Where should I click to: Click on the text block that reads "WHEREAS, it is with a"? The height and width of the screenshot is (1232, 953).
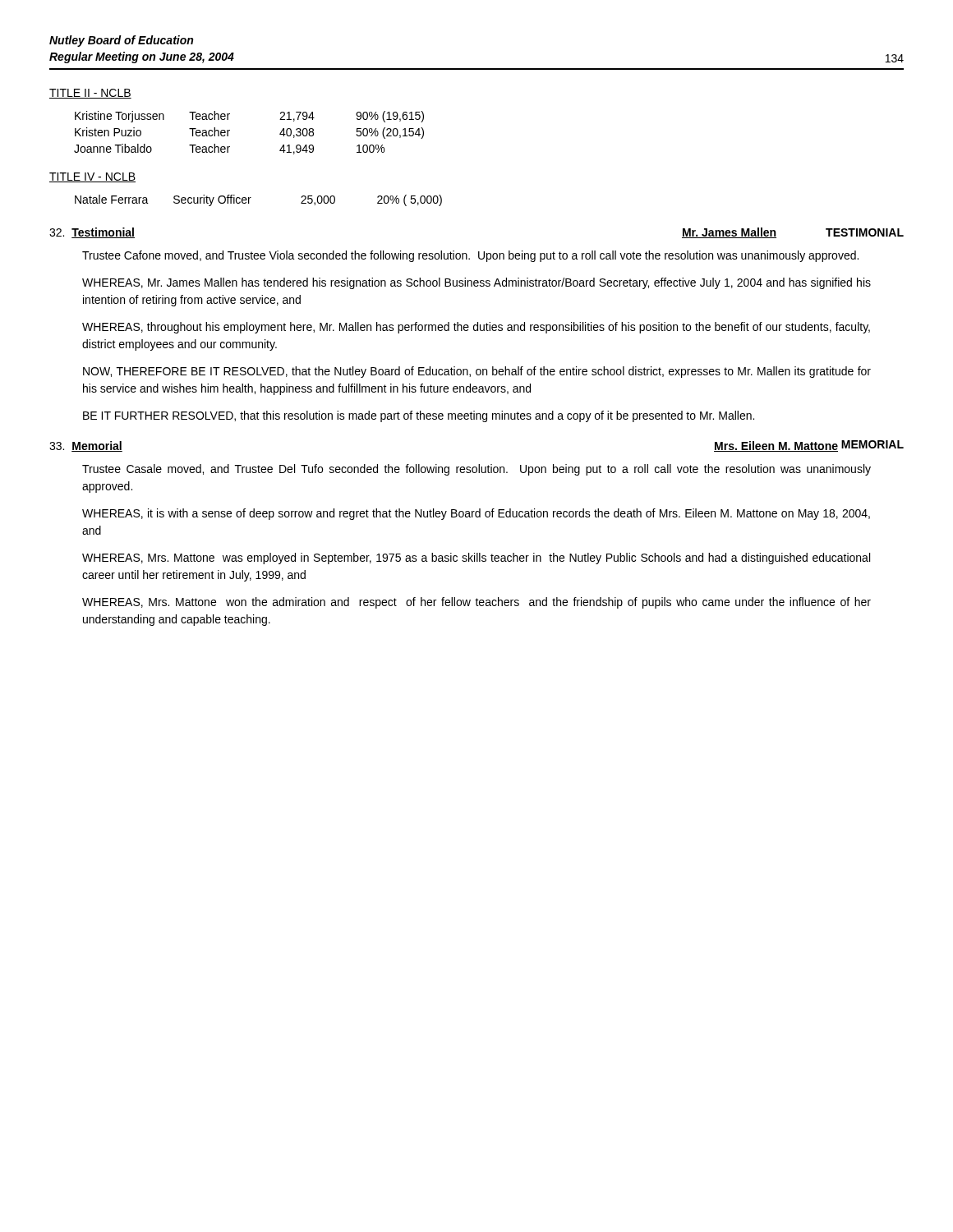(476, 522)
